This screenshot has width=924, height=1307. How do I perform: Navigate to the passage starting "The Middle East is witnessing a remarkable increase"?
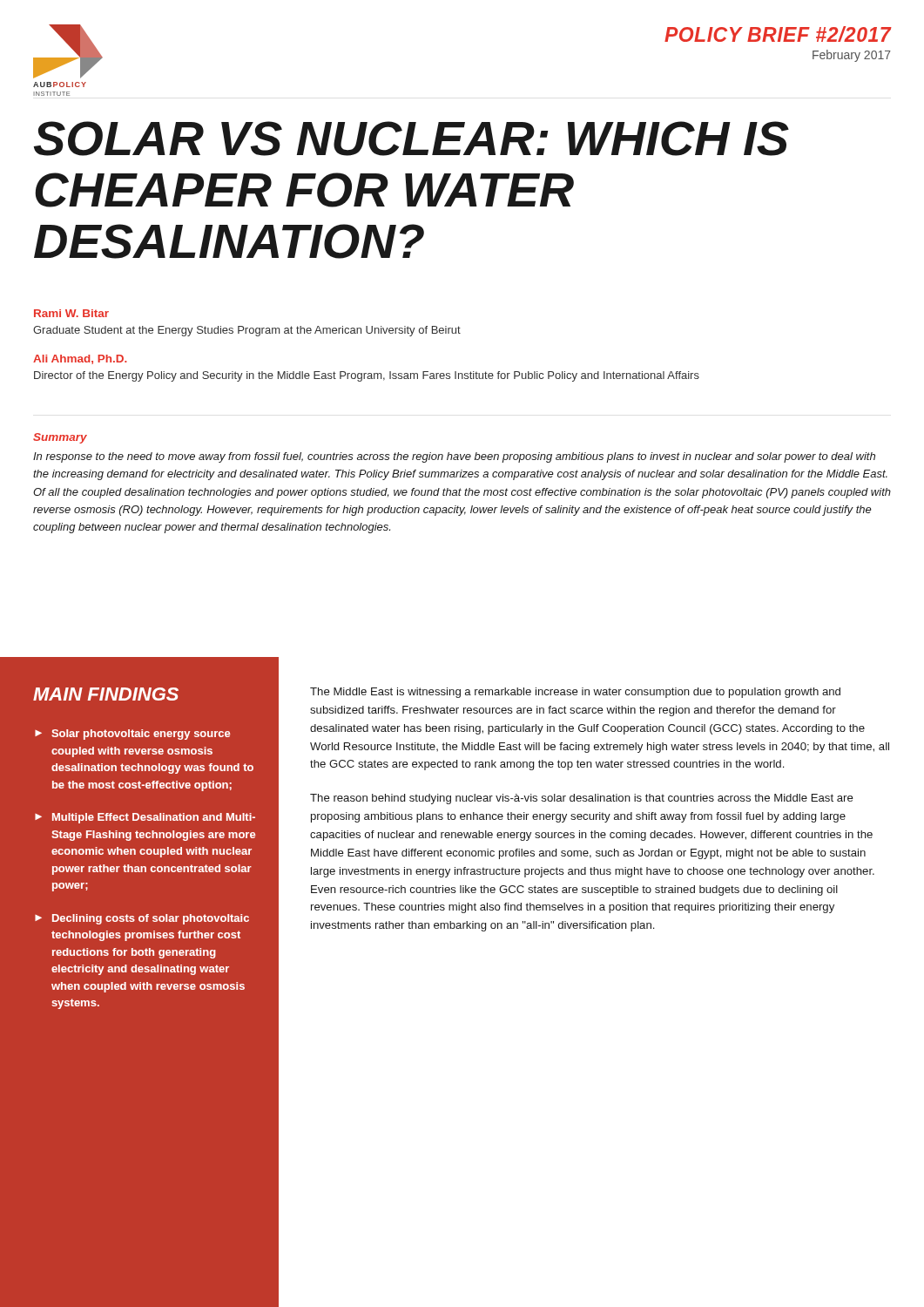click(600, 728)
